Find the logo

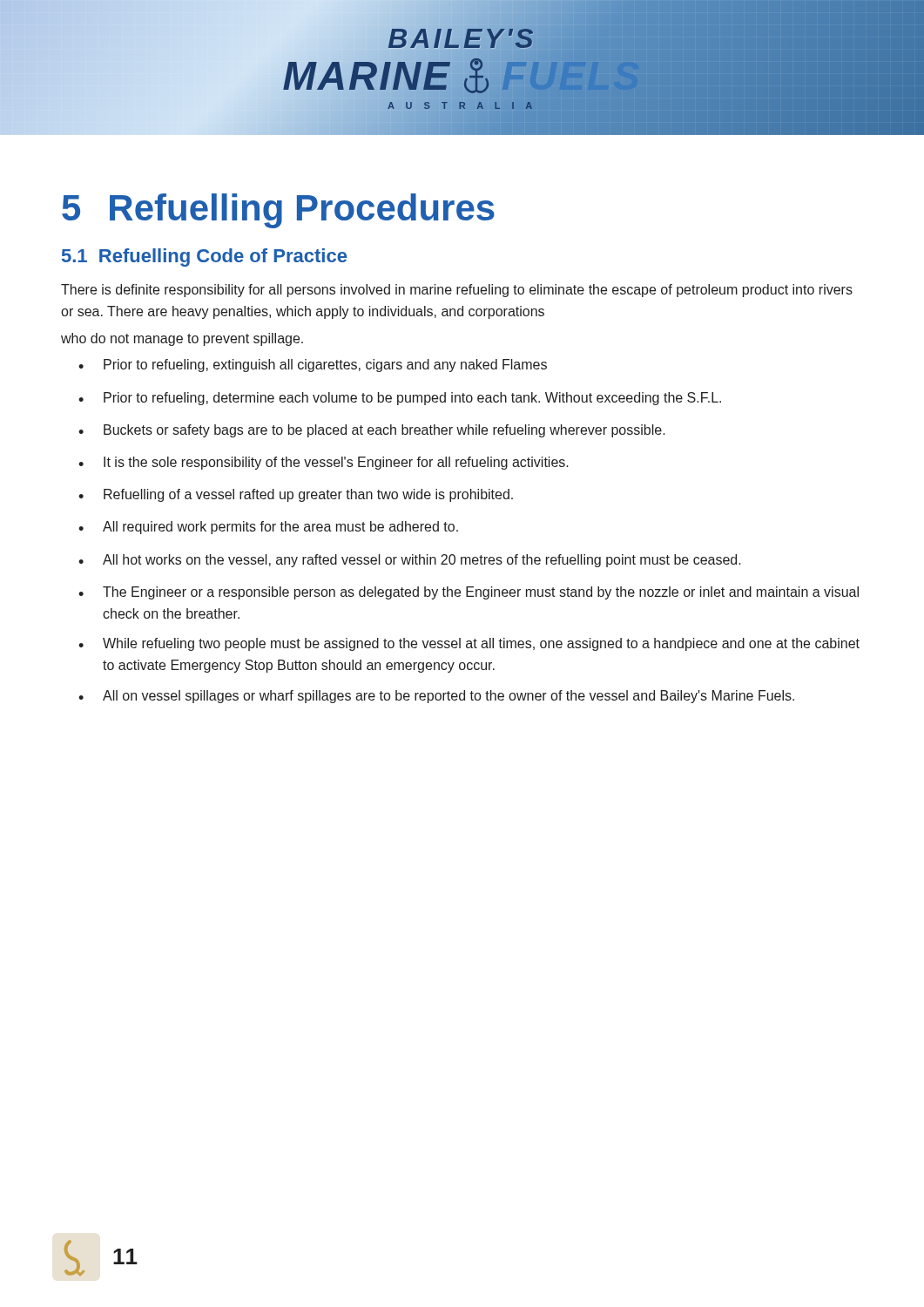pyautogui.click(x=462, y=68)
